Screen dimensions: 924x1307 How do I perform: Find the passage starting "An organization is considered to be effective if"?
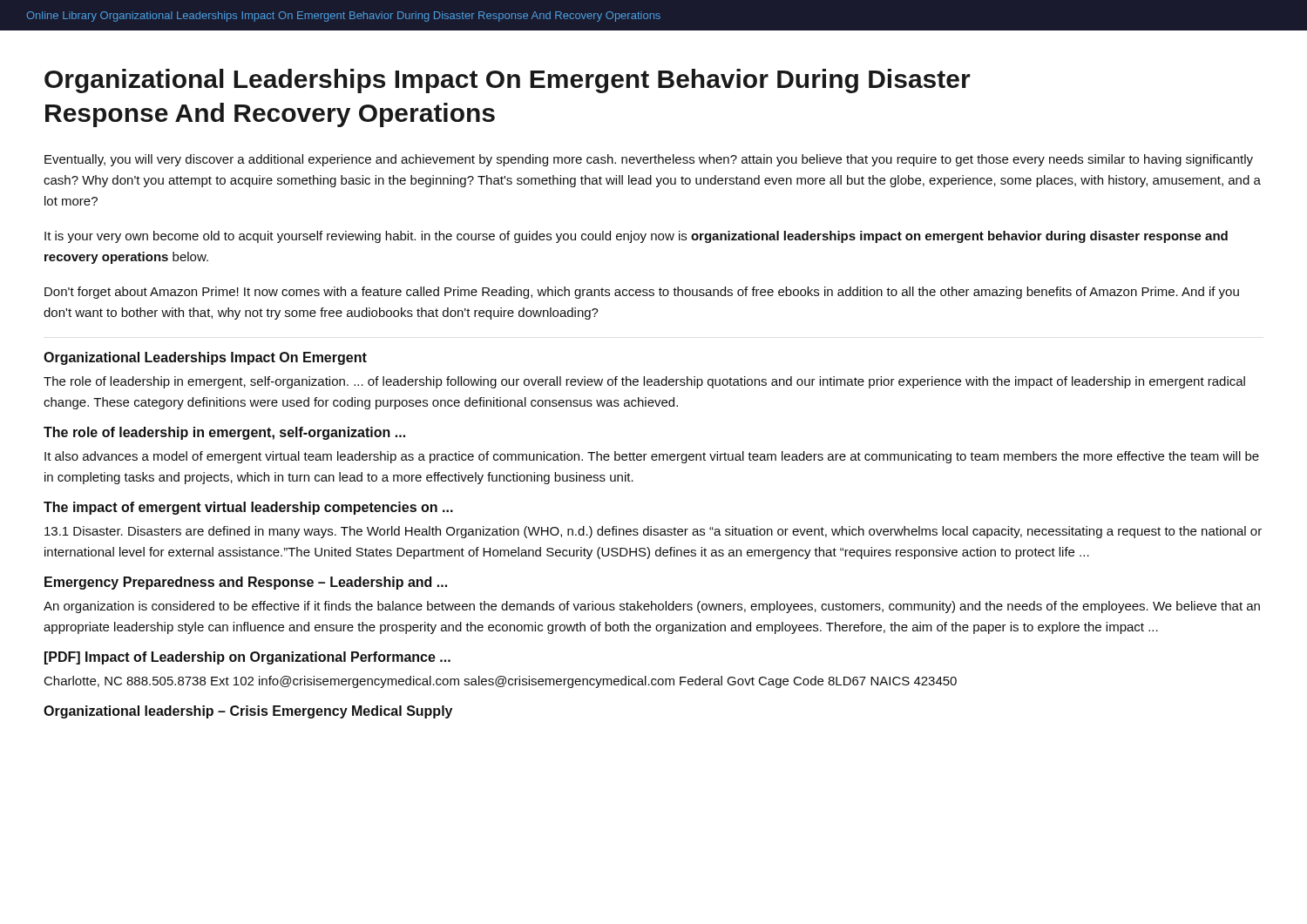[x=652, y=616]
